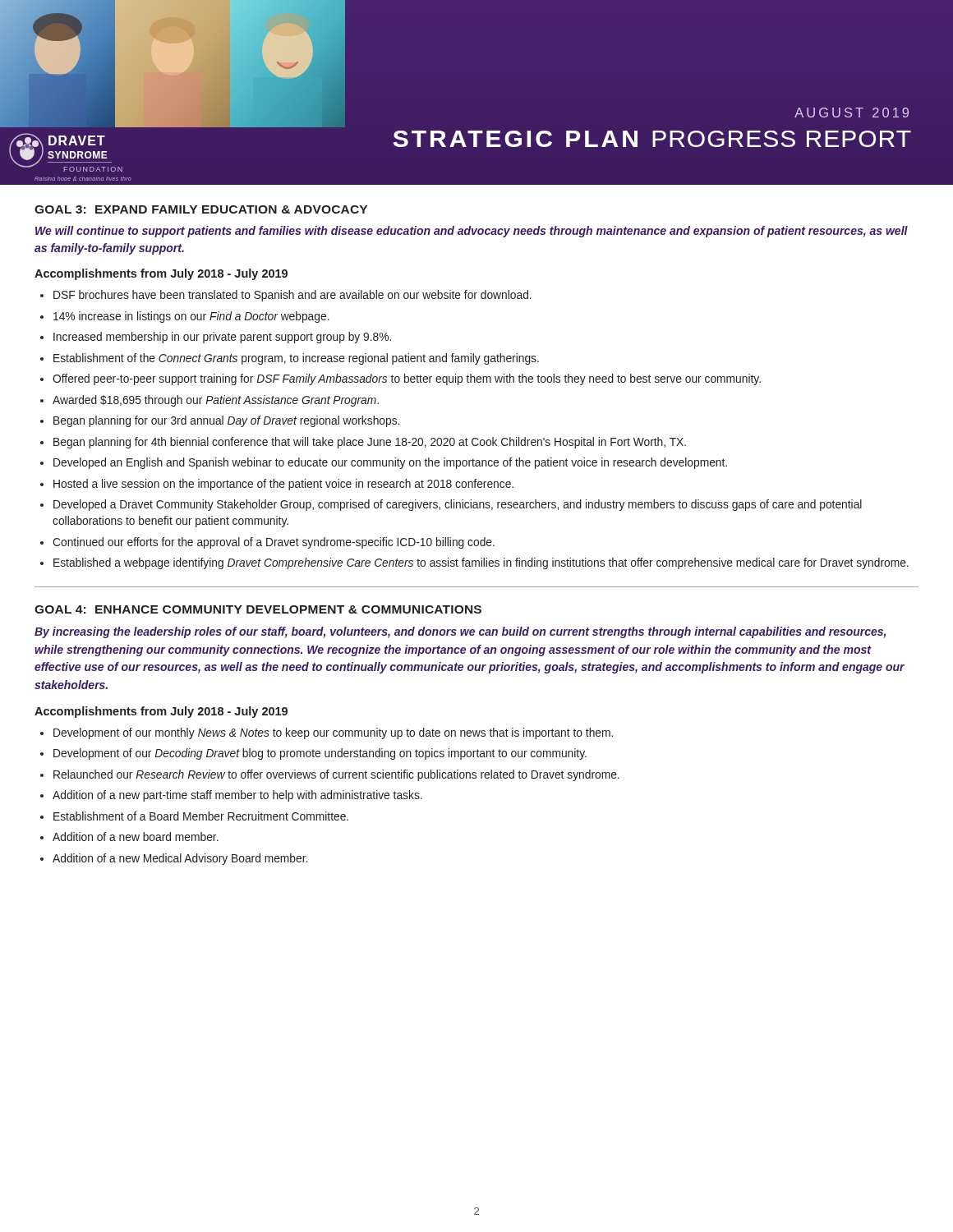Locate the block starting "Relaunched our Research"
The height and width of the screenshot is (1232, 953).
point(336,775)
